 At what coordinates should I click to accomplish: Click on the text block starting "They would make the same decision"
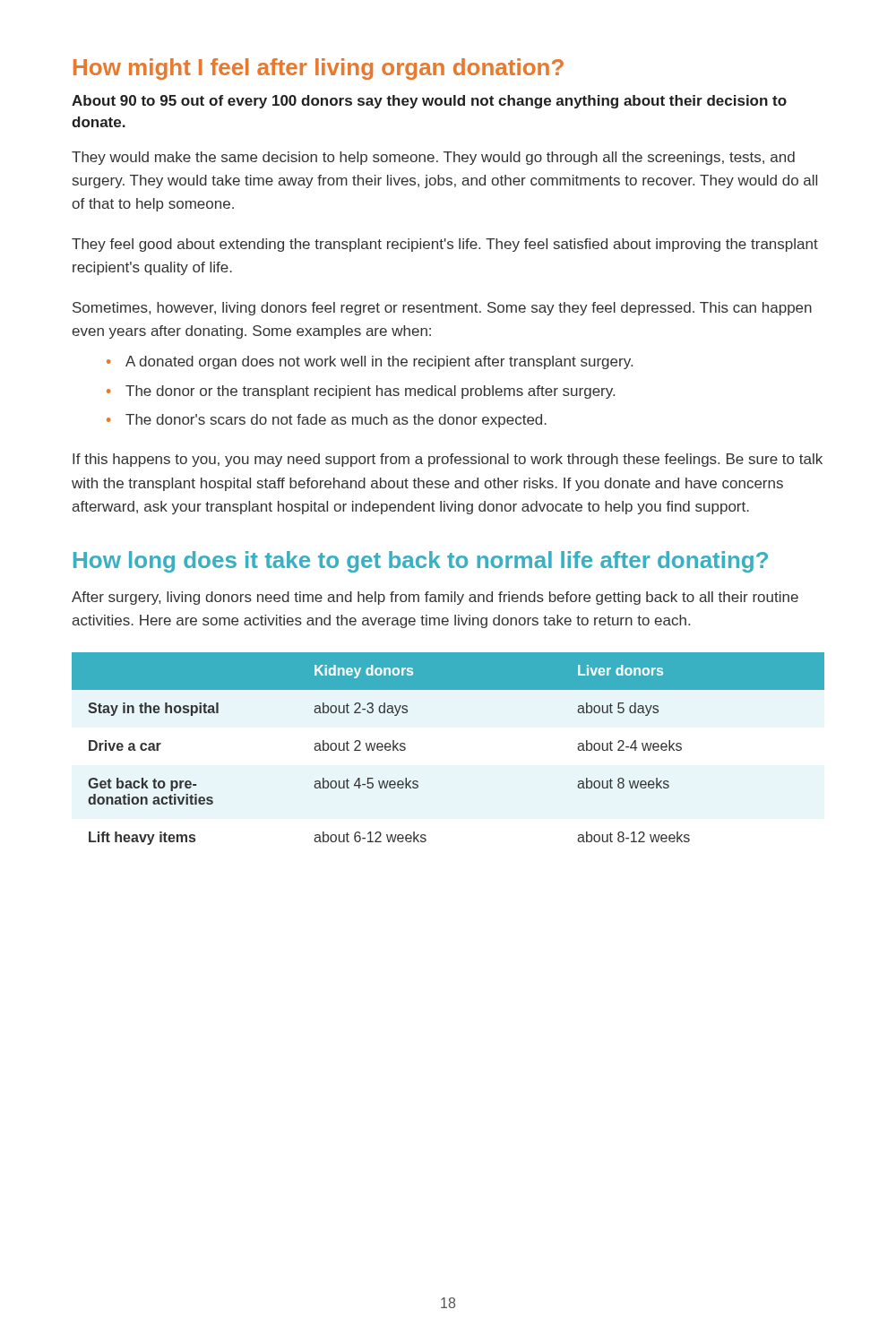click(x=448, y=181)
